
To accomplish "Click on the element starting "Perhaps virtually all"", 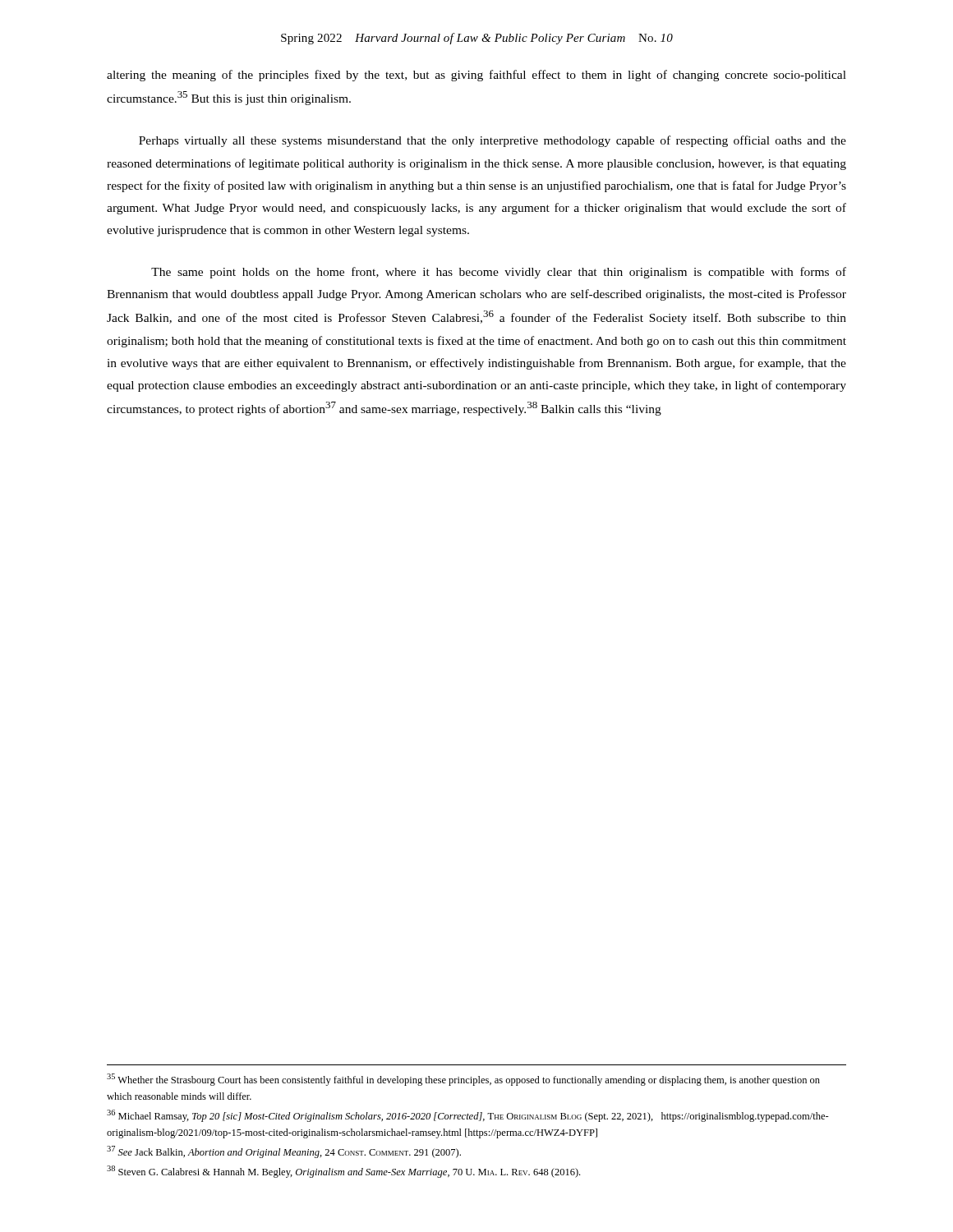I will [476, 185].
